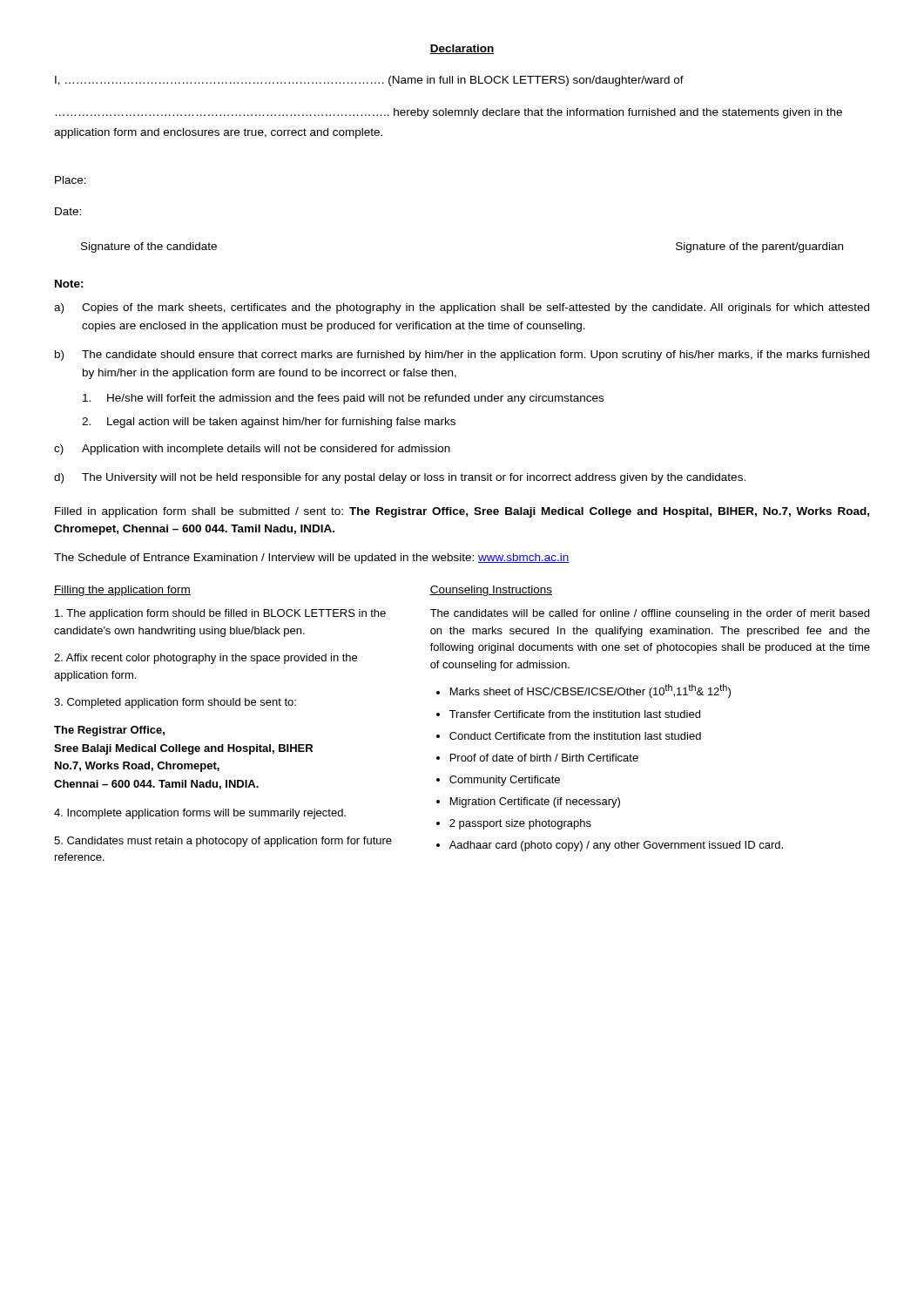Find the section header with the text "Filling the application form"

tap(122, 590)
